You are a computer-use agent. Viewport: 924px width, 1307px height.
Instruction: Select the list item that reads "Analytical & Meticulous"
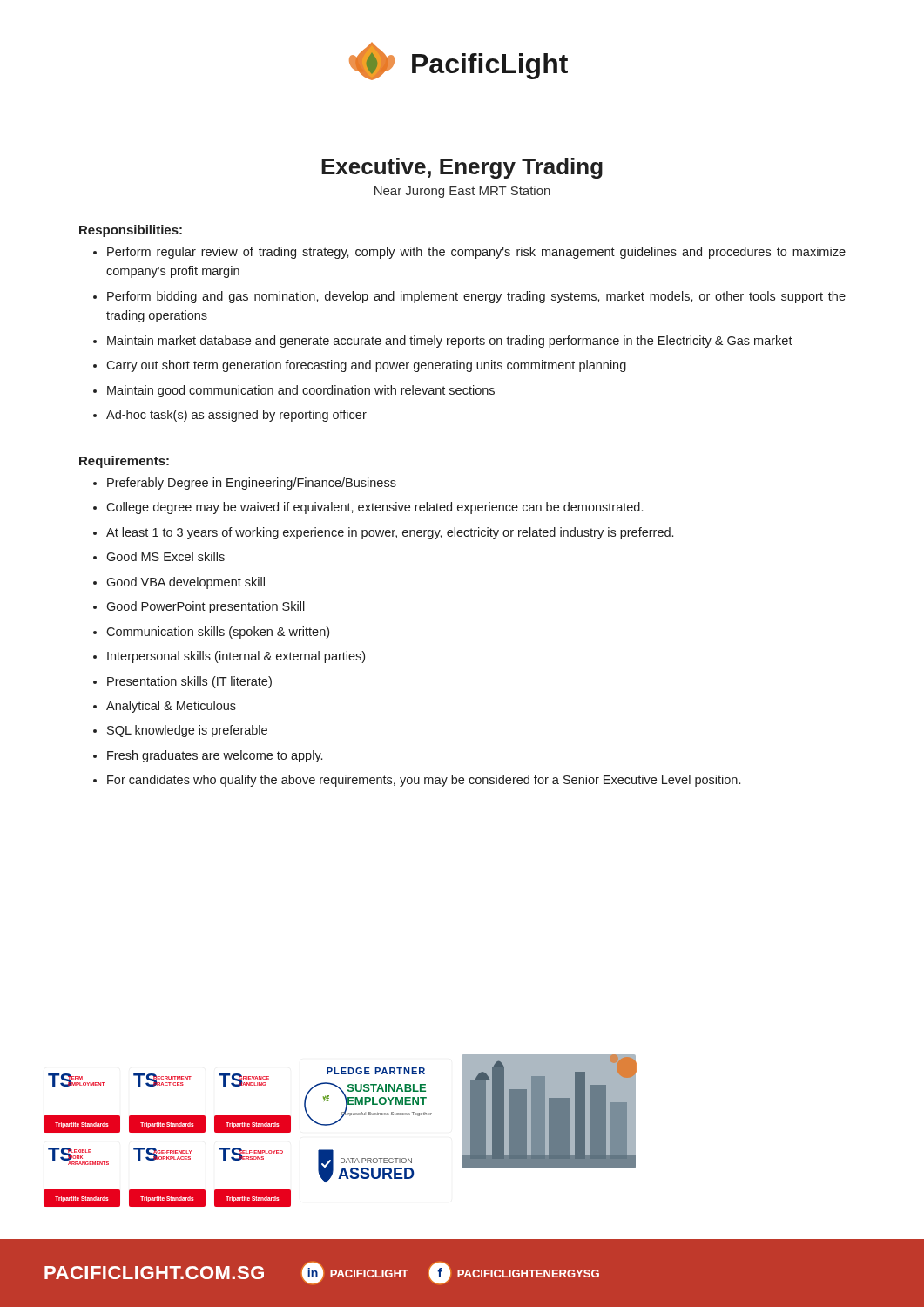click(165, 707)
